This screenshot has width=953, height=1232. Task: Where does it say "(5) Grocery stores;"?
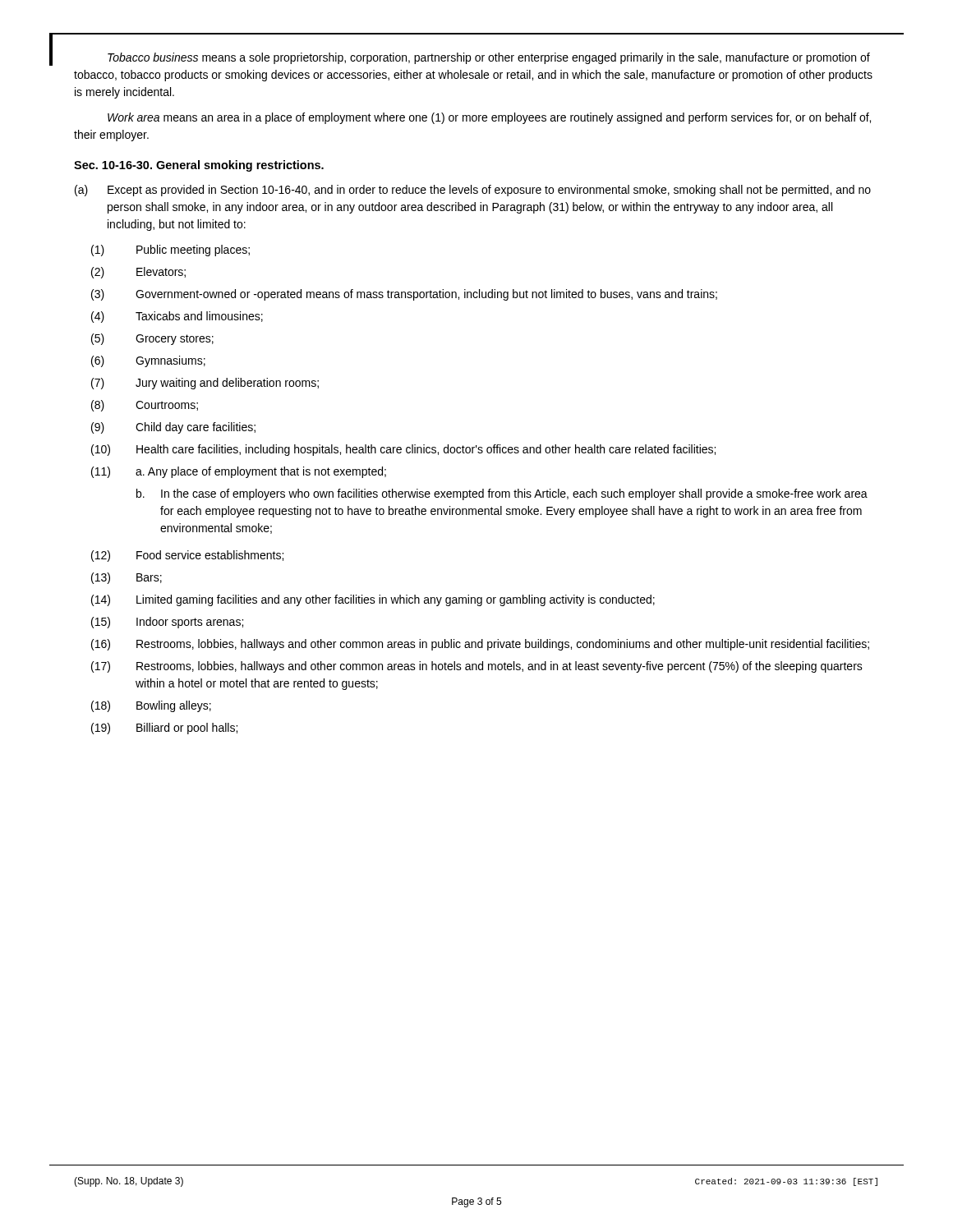[x=152, y=339]
